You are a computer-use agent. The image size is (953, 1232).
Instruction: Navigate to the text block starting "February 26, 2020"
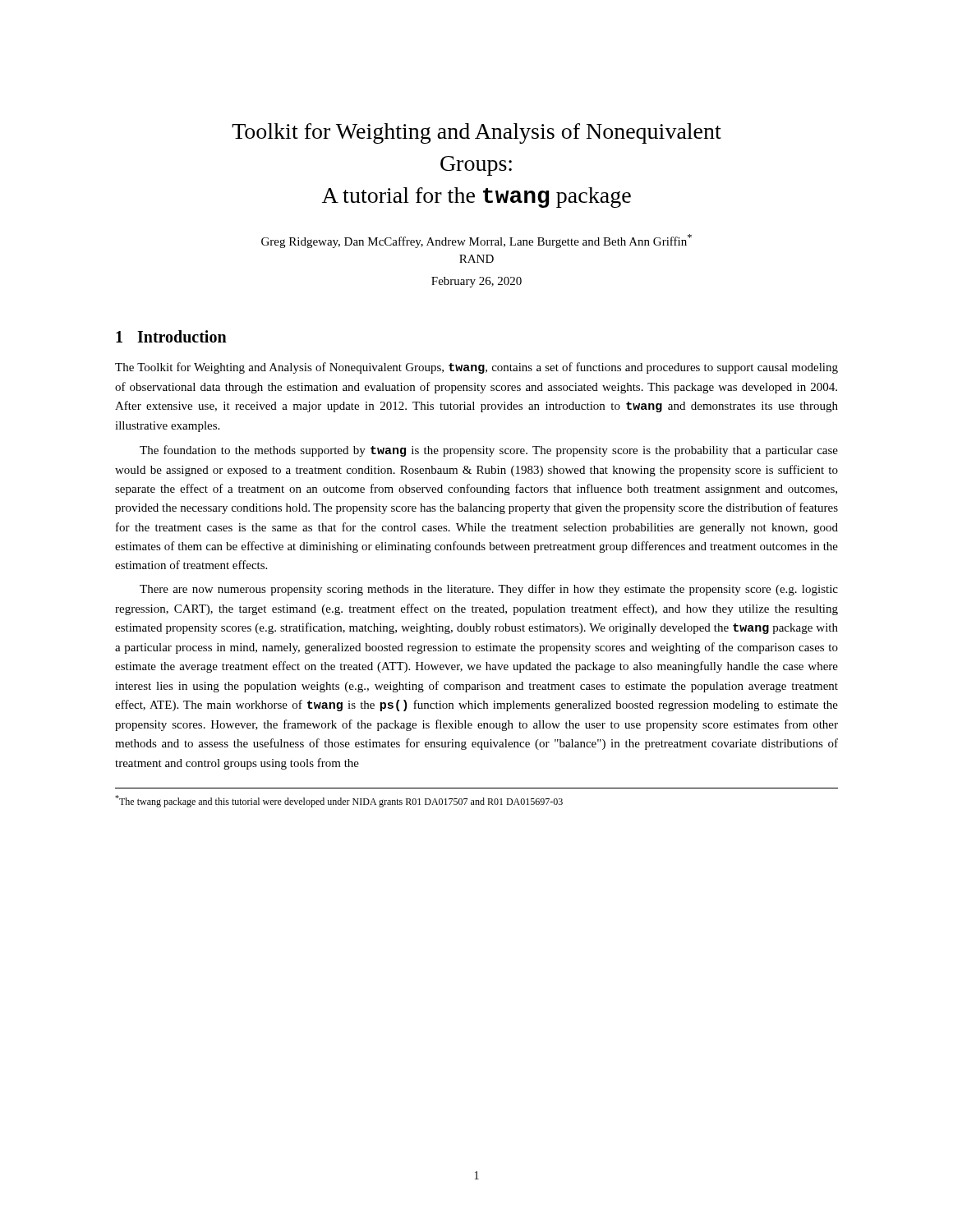coord(476,281)
